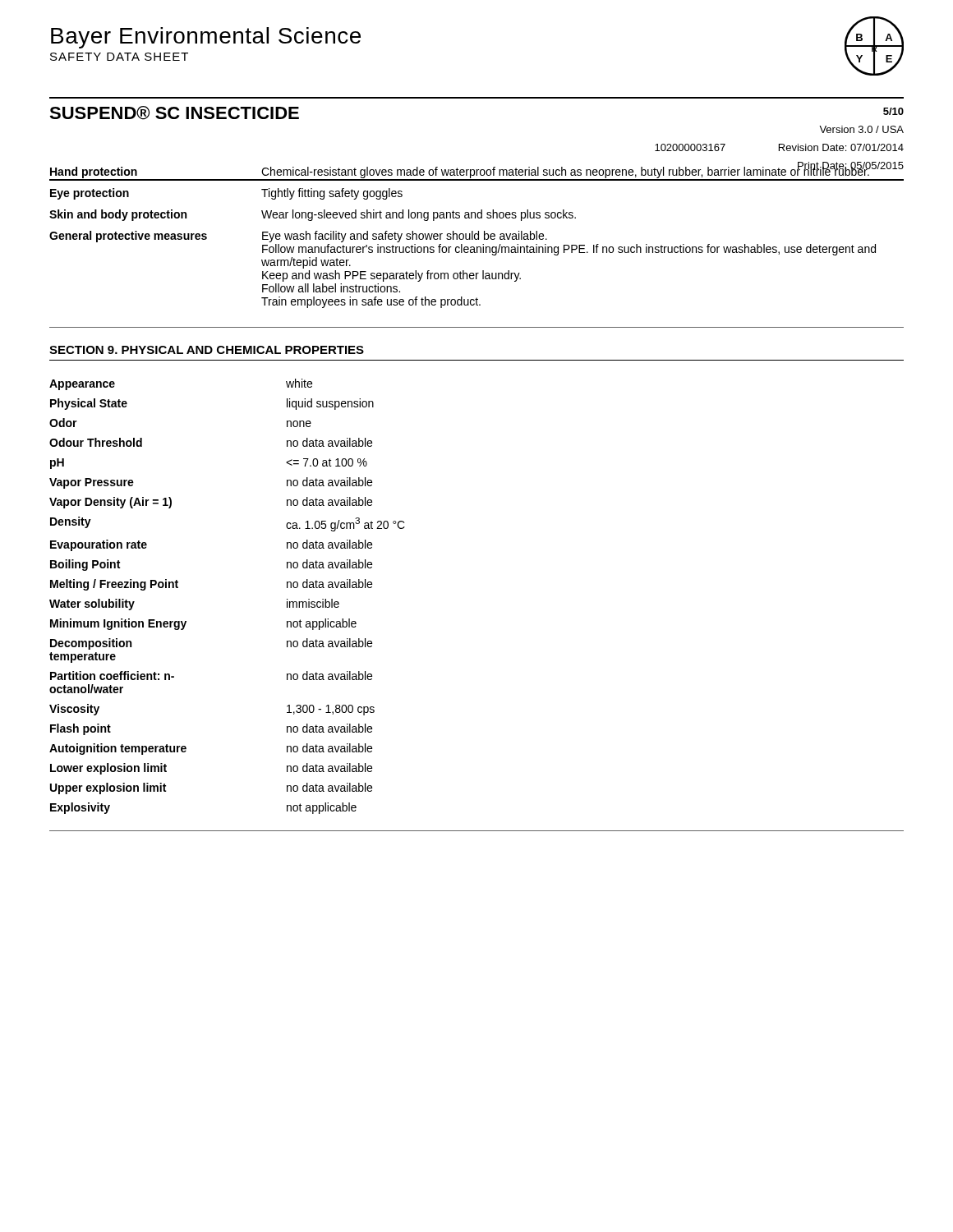
Task: Click on the logo
Action: pyautogui.click(x=874, y=47)
